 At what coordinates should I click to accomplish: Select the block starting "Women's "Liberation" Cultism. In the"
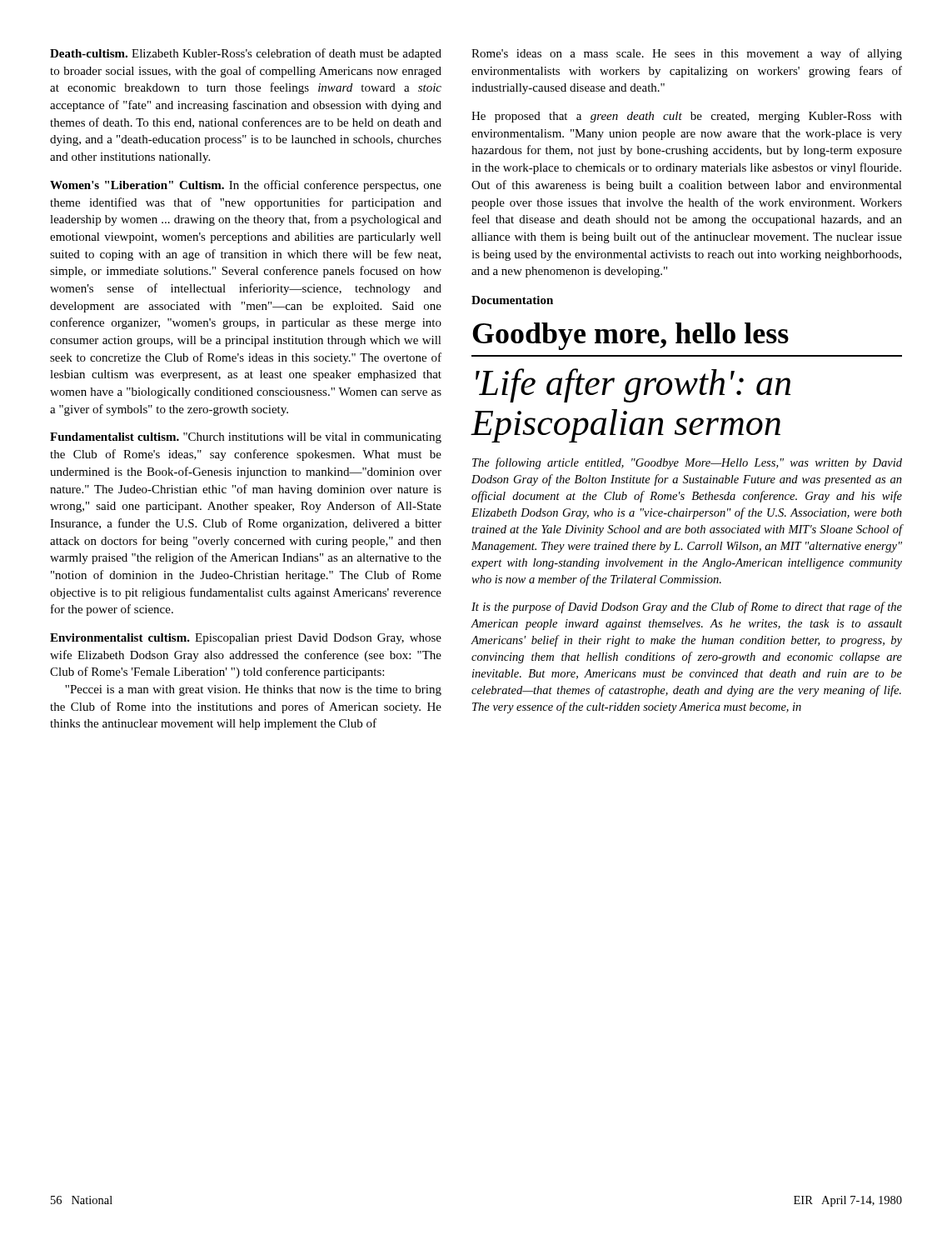pos(246,297)
